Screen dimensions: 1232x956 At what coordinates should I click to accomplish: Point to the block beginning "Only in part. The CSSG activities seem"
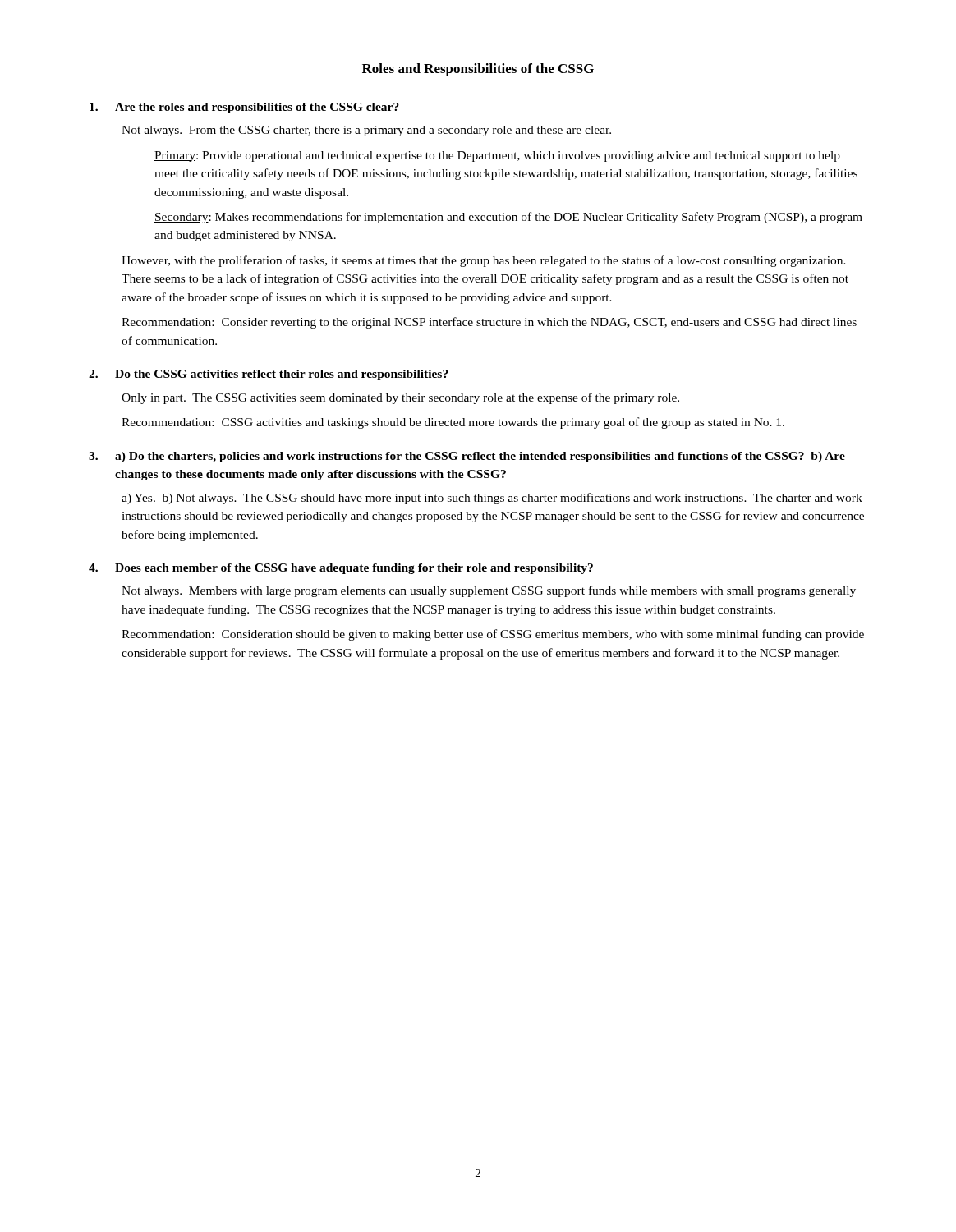(x=401, y=397)
